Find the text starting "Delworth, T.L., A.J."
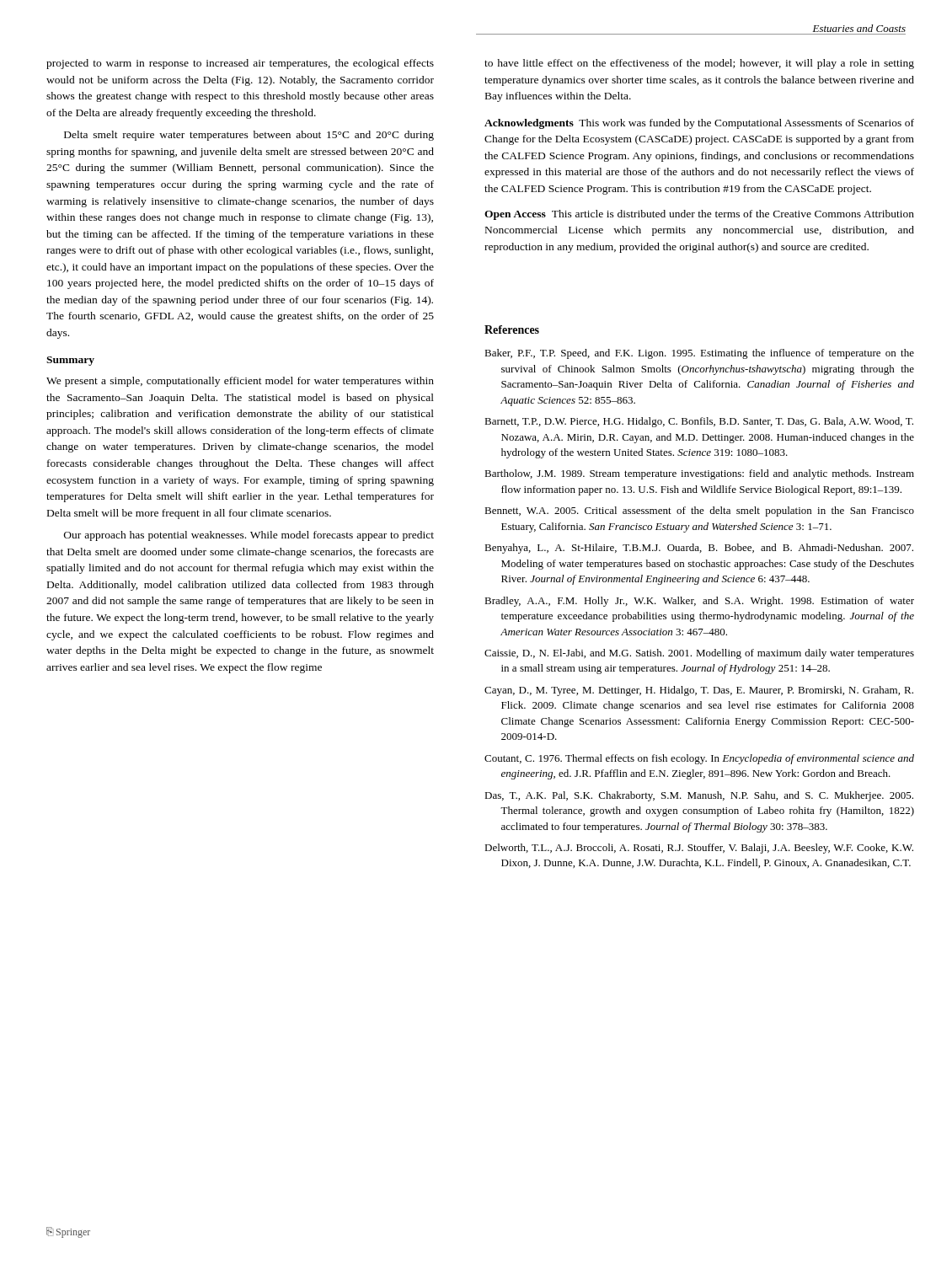Screen dimensions: 1264x952 click(699, 855)
